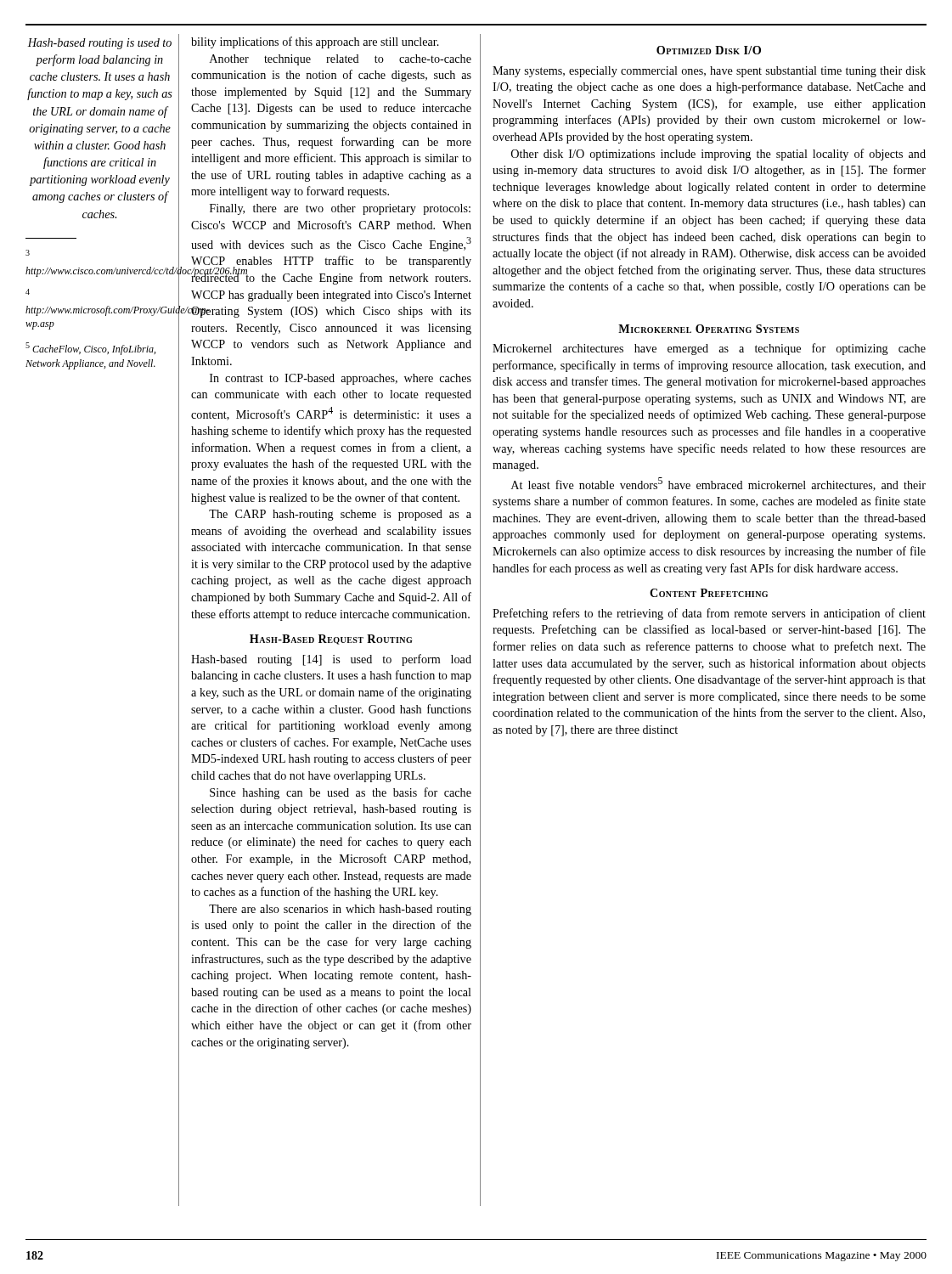Where does it say "4 http://www.microsoft.com/Proxy/Guide/carp-wp.asp"?
This screenshot has height=1274, width=952.
click(100, 309)
